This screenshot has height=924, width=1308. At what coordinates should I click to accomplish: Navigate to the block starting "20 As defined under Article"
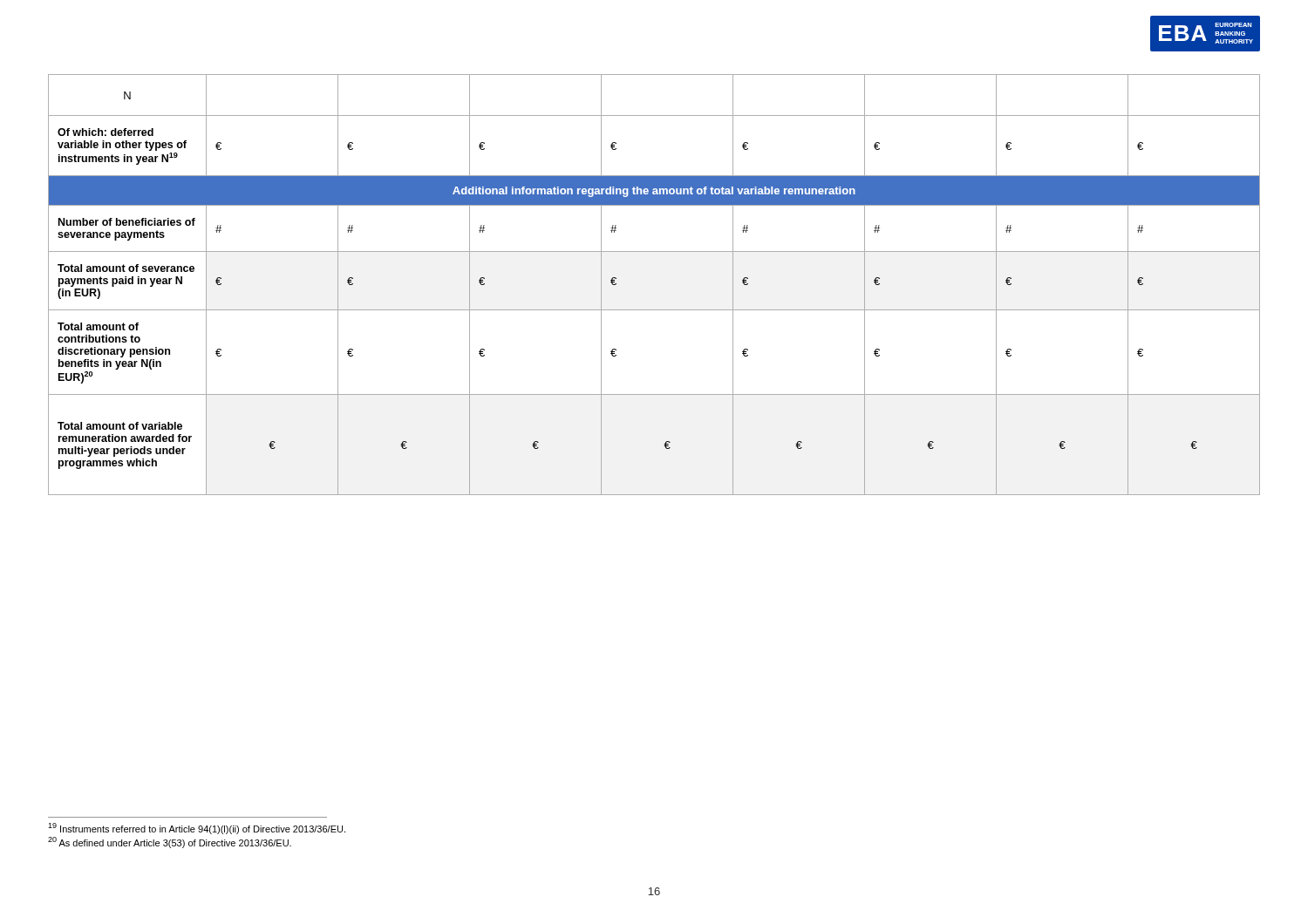170,842
